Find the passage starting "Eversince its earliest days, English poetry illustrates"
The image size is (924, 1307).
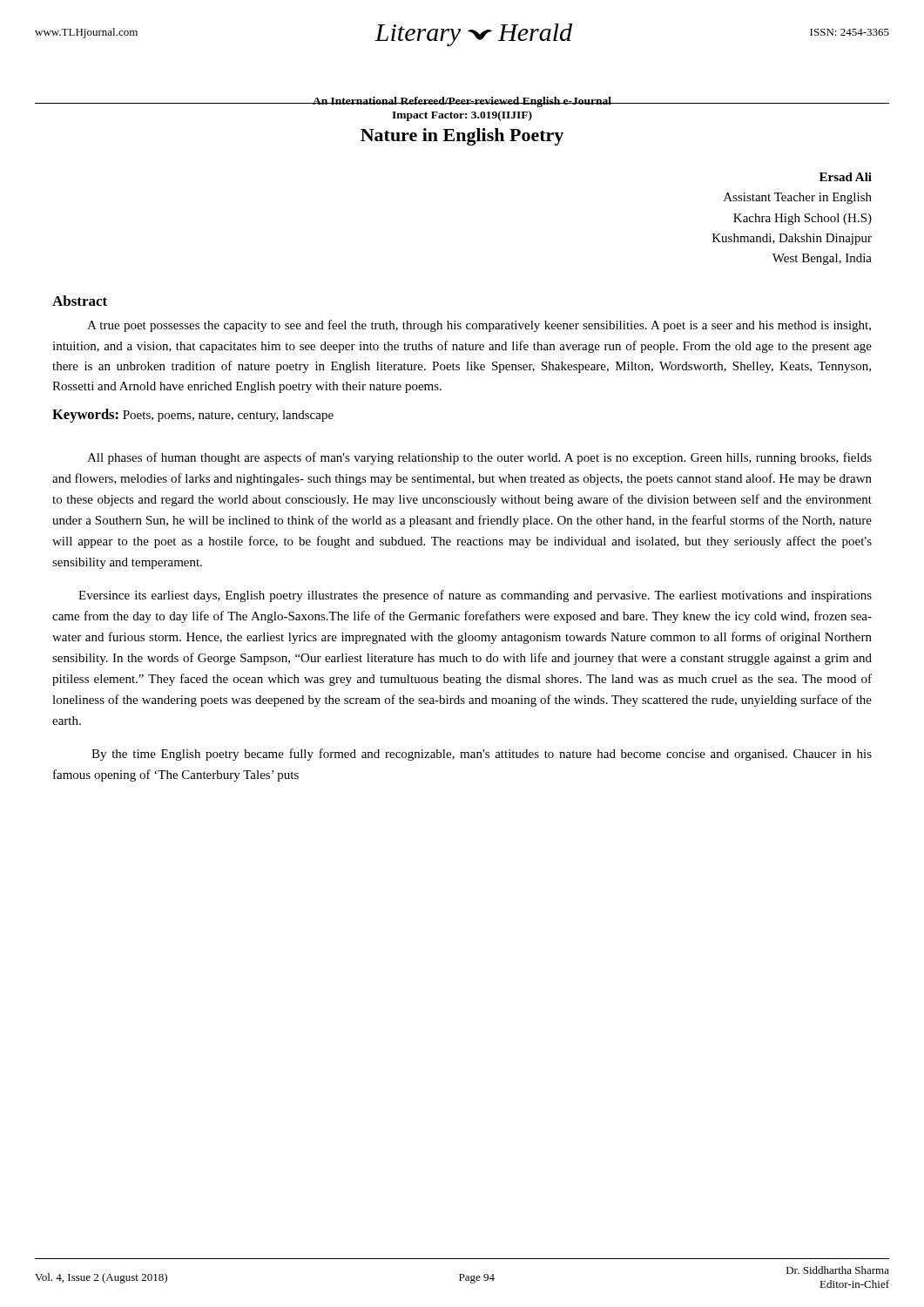tap(462, 658)
